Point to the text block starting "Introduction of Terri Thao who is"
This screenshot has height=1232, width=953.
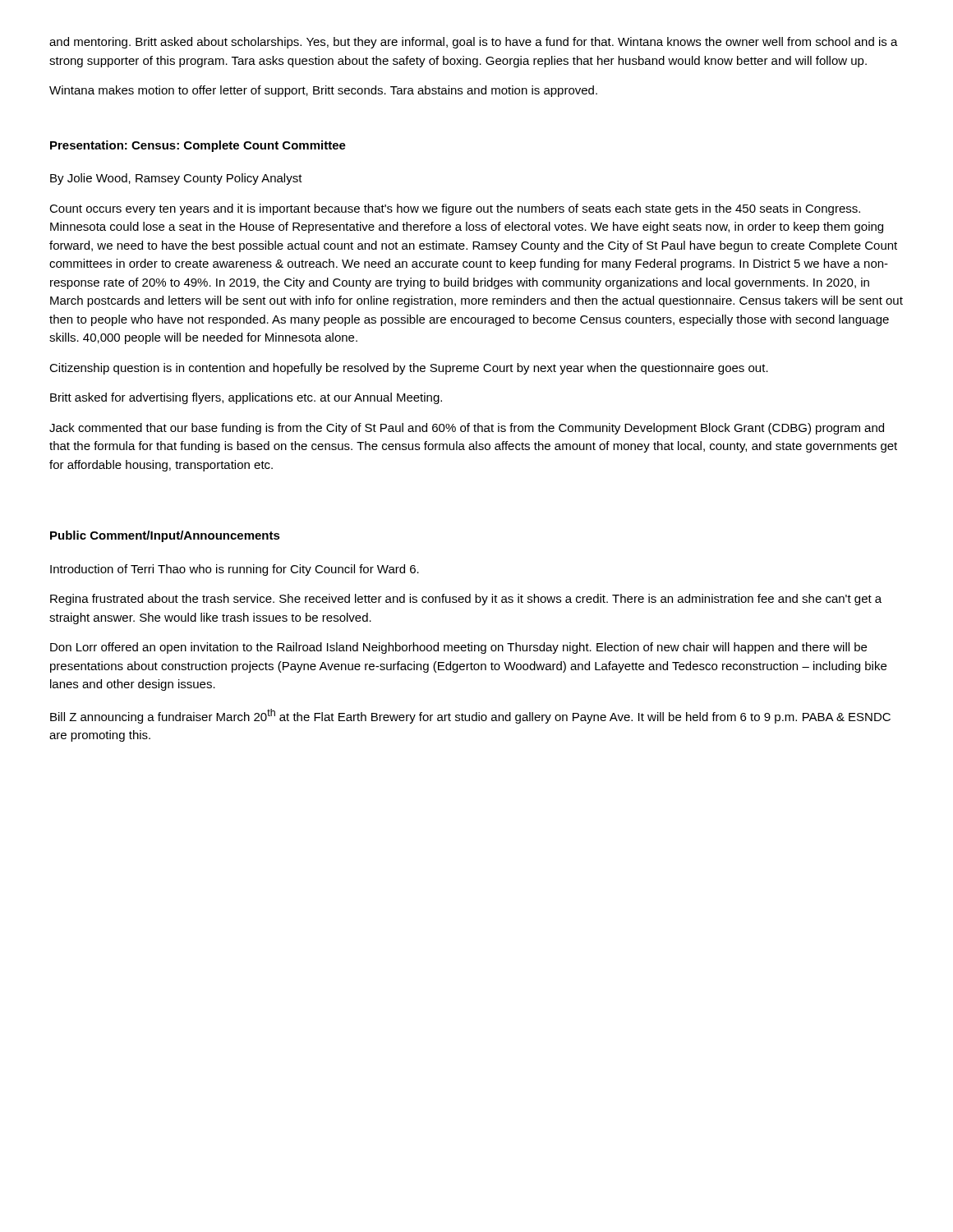pos(234,568)
